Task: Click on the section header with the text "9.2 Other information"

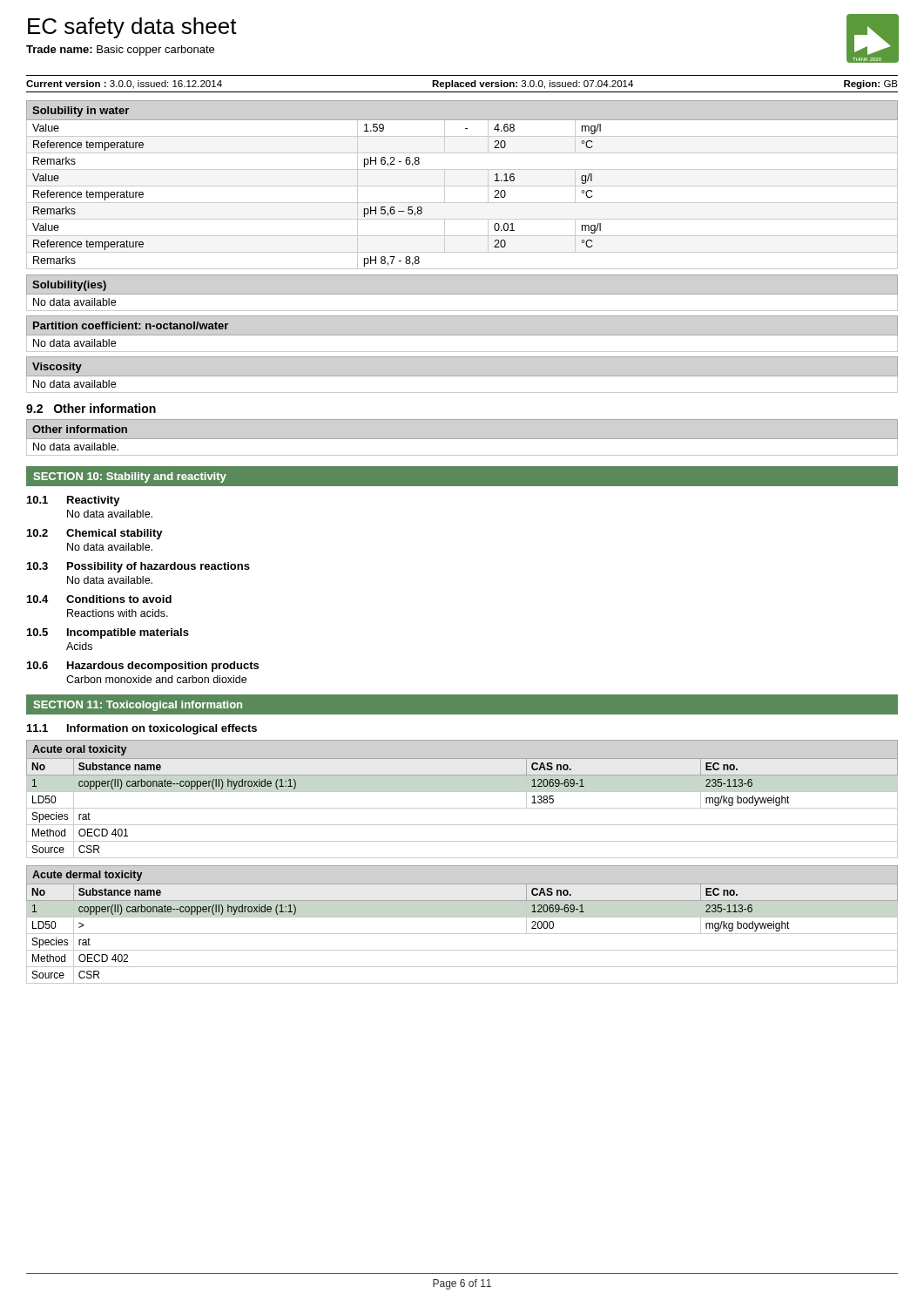Action: pyautogui.click(x=91, y=409)
